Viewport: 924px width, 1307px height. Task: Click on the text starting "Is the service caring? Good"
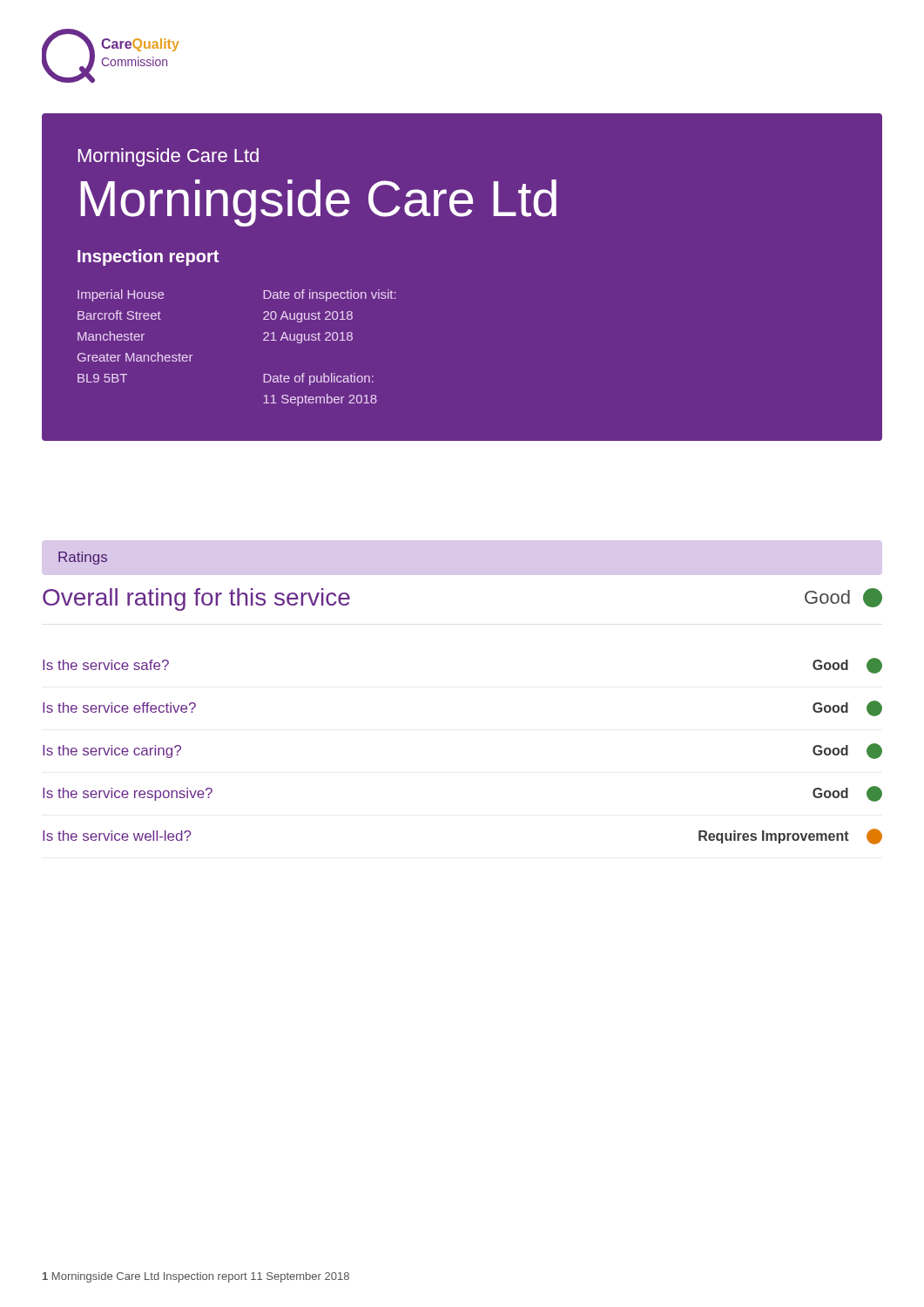pos(111,751)
